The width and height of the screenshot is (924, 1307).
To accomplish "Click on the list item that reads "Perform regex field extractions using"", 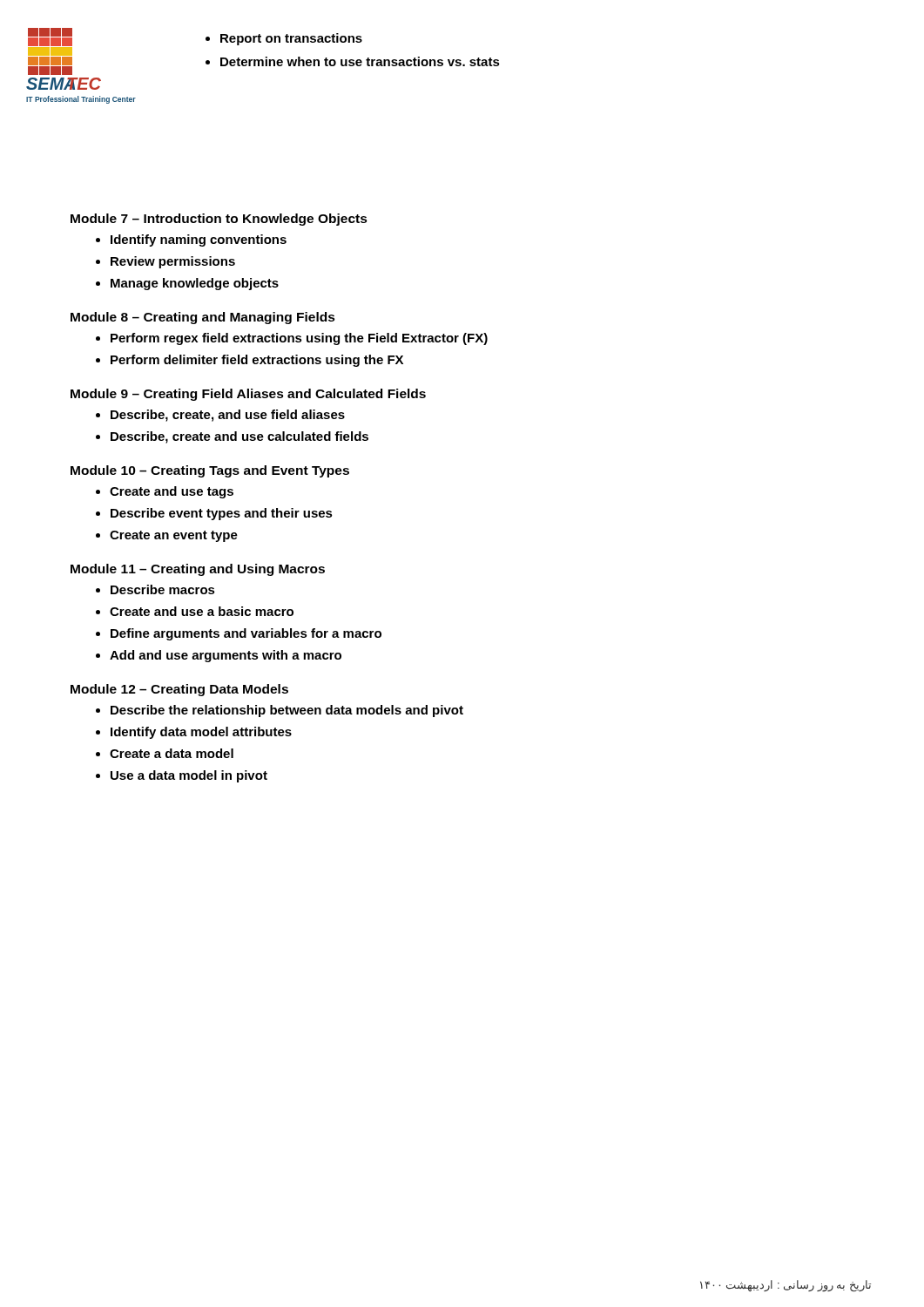I will click(x=299, y=338).
